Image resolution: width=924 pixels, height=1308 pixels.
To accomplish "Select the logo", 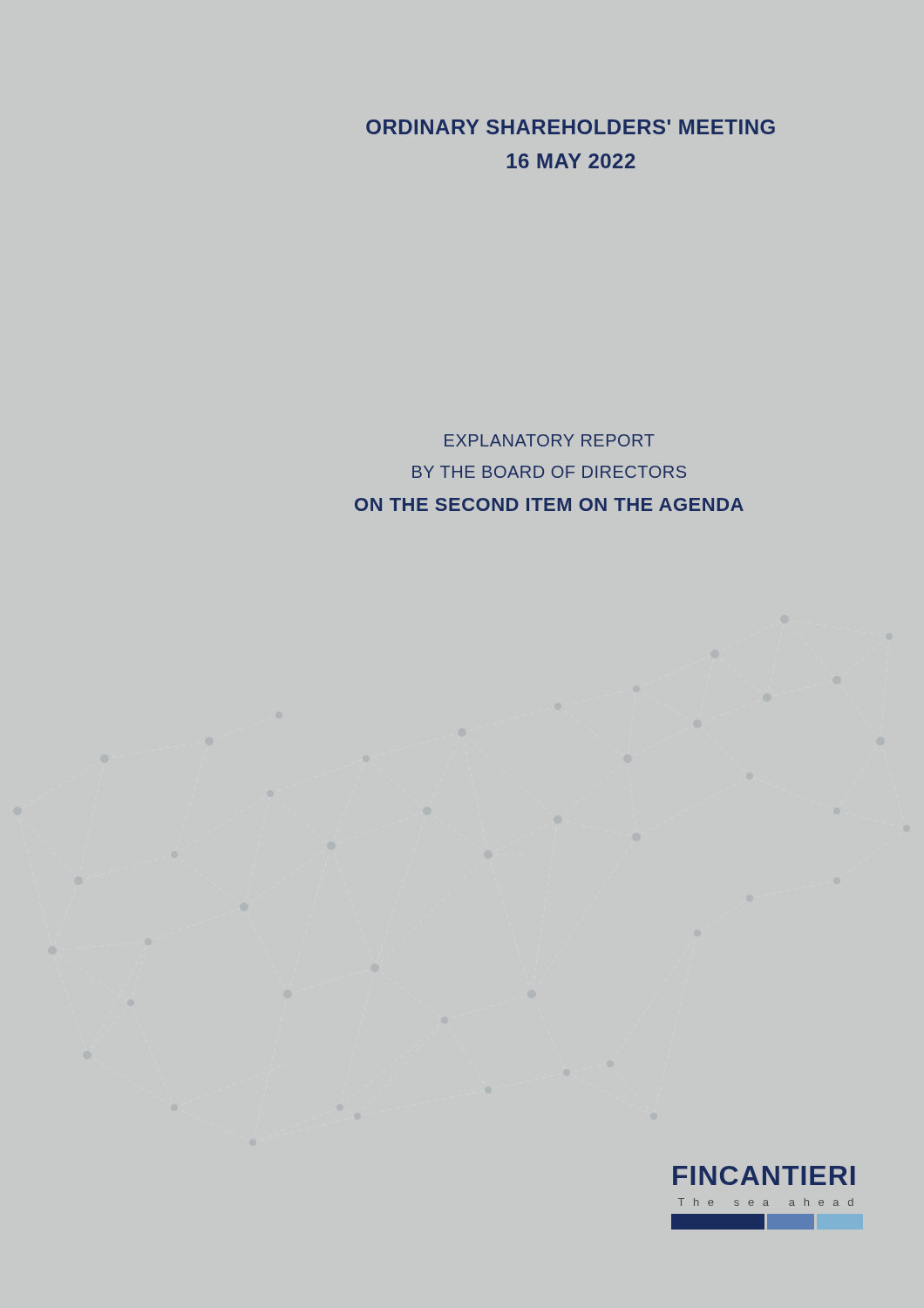I will pos(767,1195).
